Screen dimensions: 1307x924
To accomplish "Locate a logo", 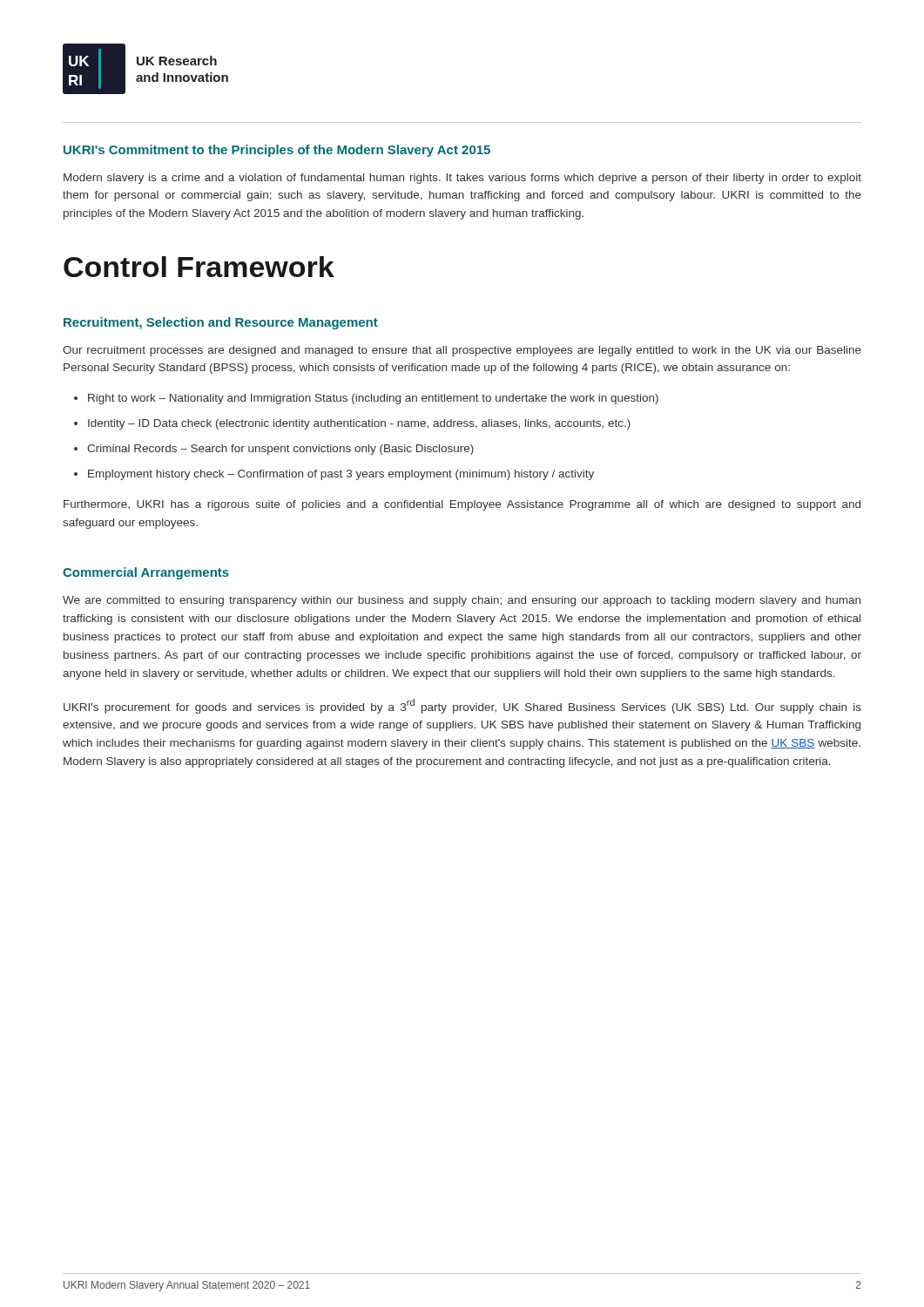I will coord(462,69).
